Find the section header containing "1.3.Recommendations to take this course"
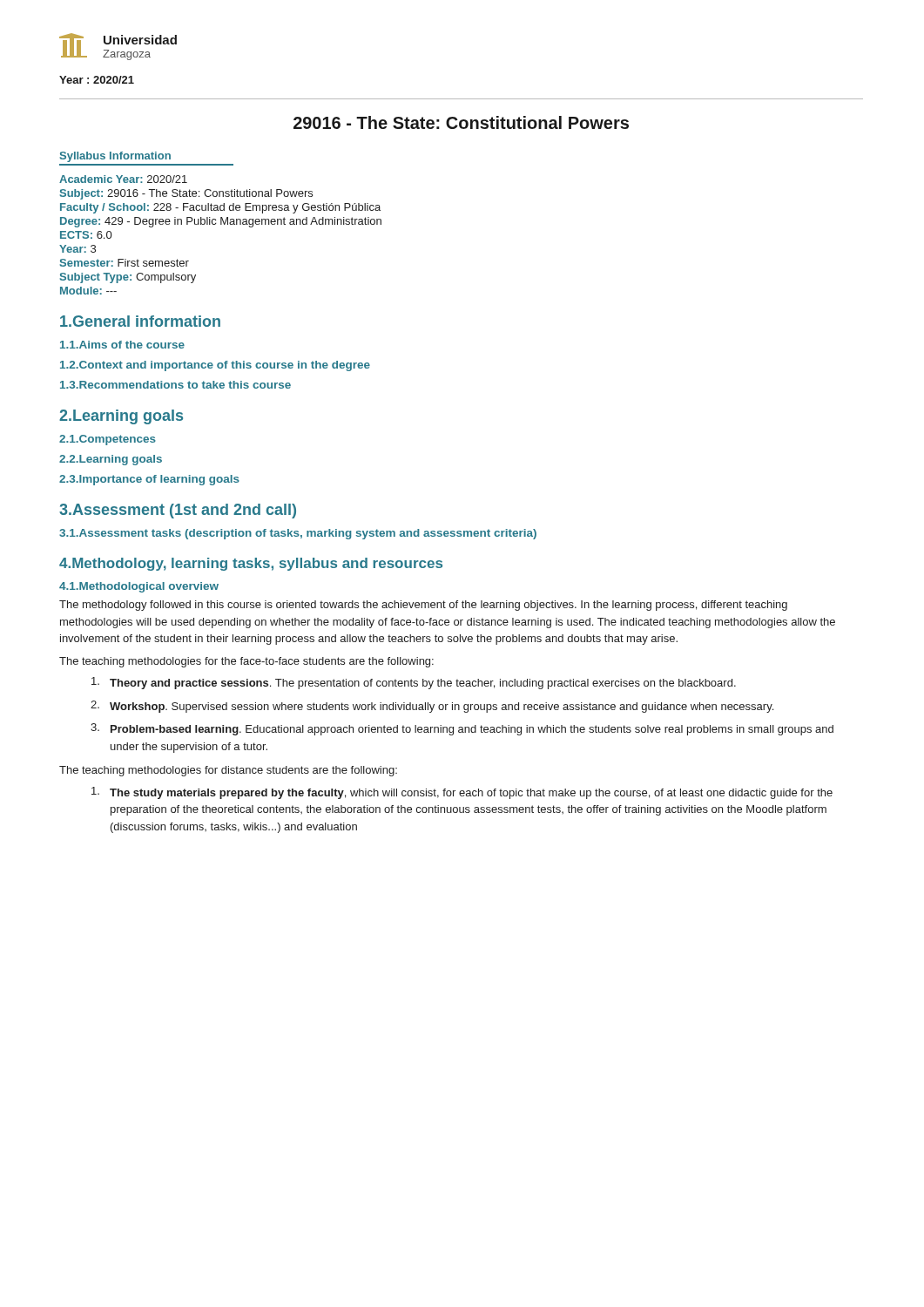The height and width of the screenshot is (1307, 924). (x=175, y=385)
